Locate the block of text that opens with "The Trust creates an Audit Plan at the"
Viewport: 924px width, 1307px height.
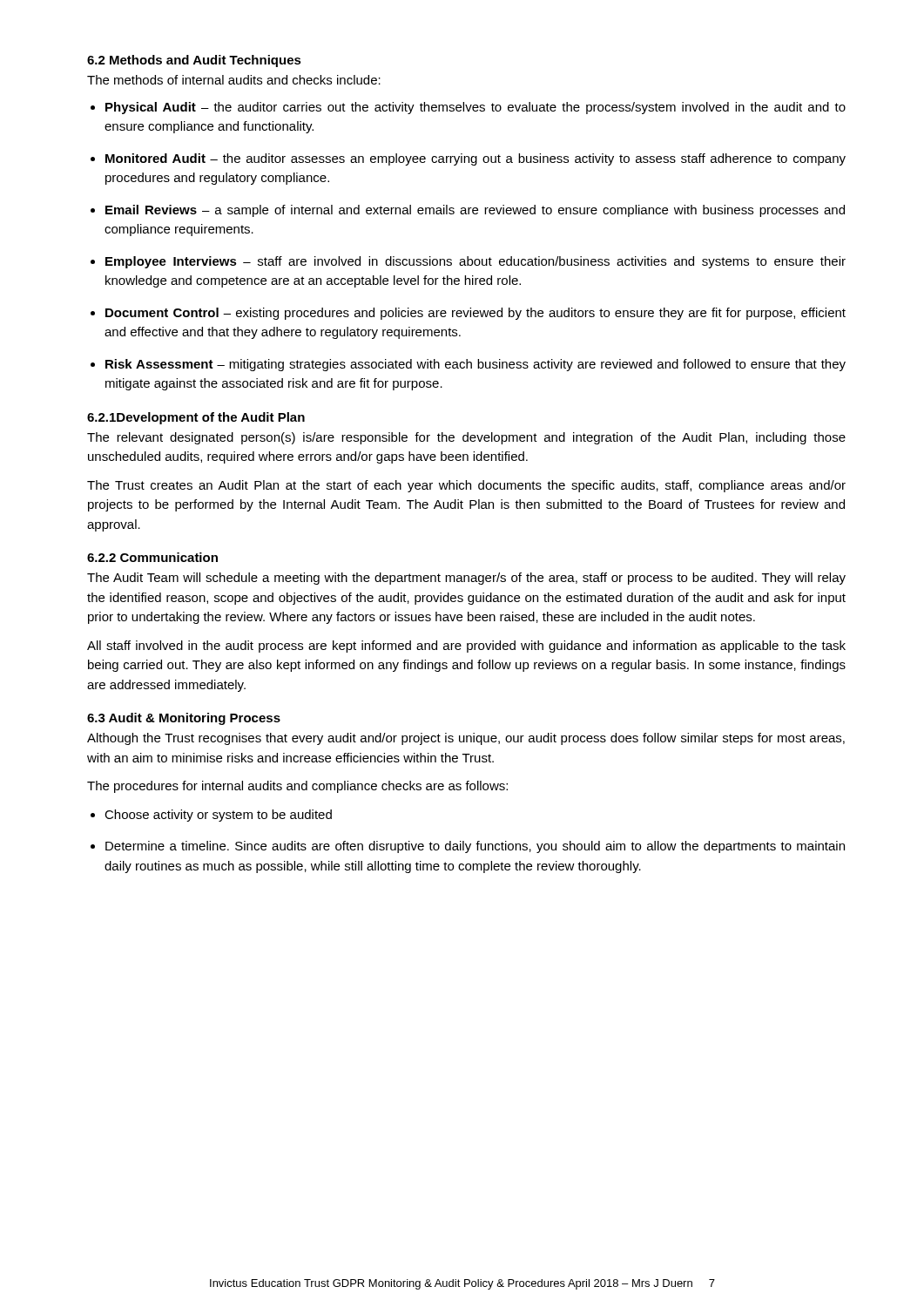[466, 504]
